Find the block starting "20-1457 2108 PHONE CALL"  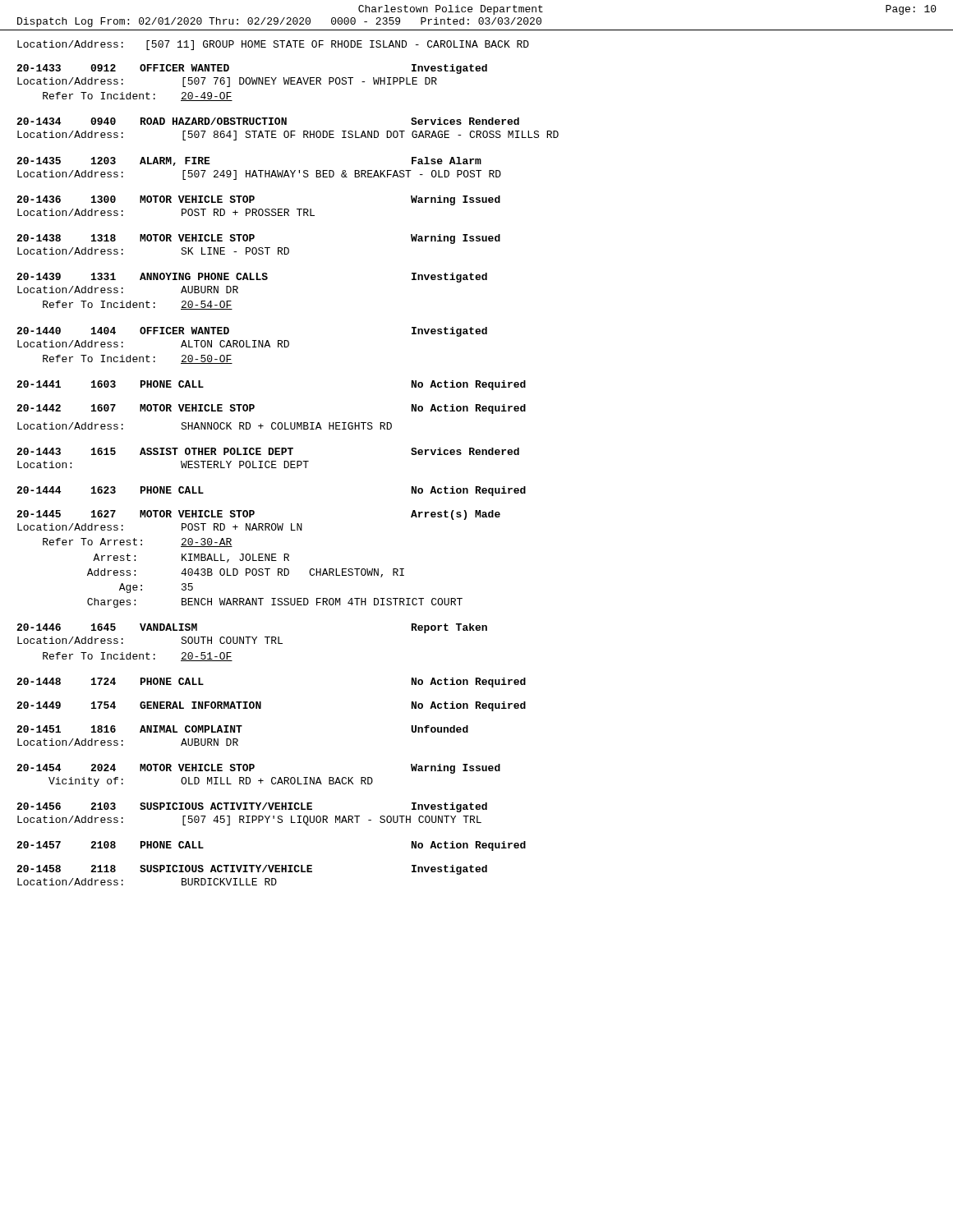click(476, 846)
